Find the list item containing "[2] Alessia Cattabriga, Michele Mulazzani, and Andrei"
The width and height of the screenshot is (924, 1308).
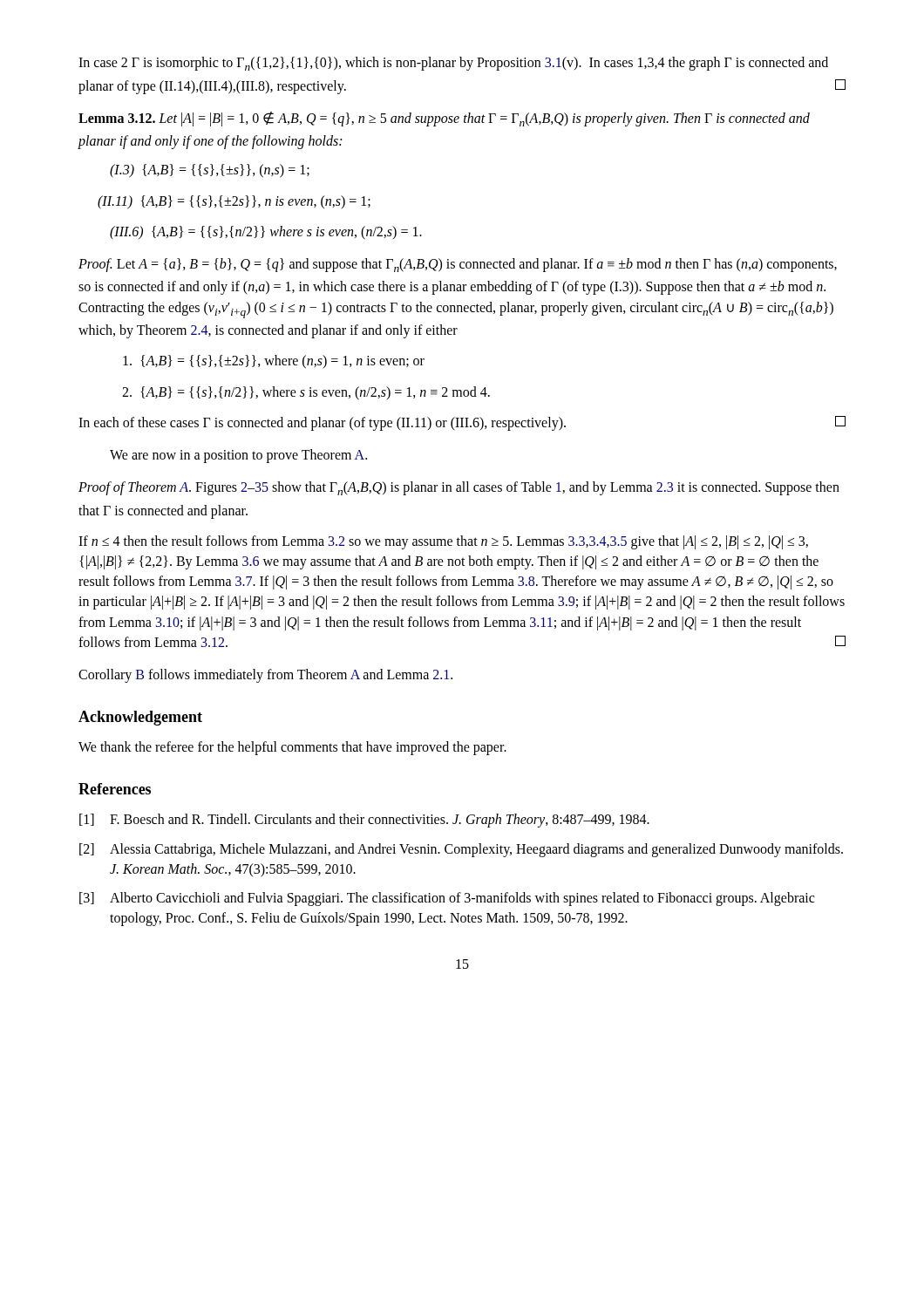pos(462,859)
